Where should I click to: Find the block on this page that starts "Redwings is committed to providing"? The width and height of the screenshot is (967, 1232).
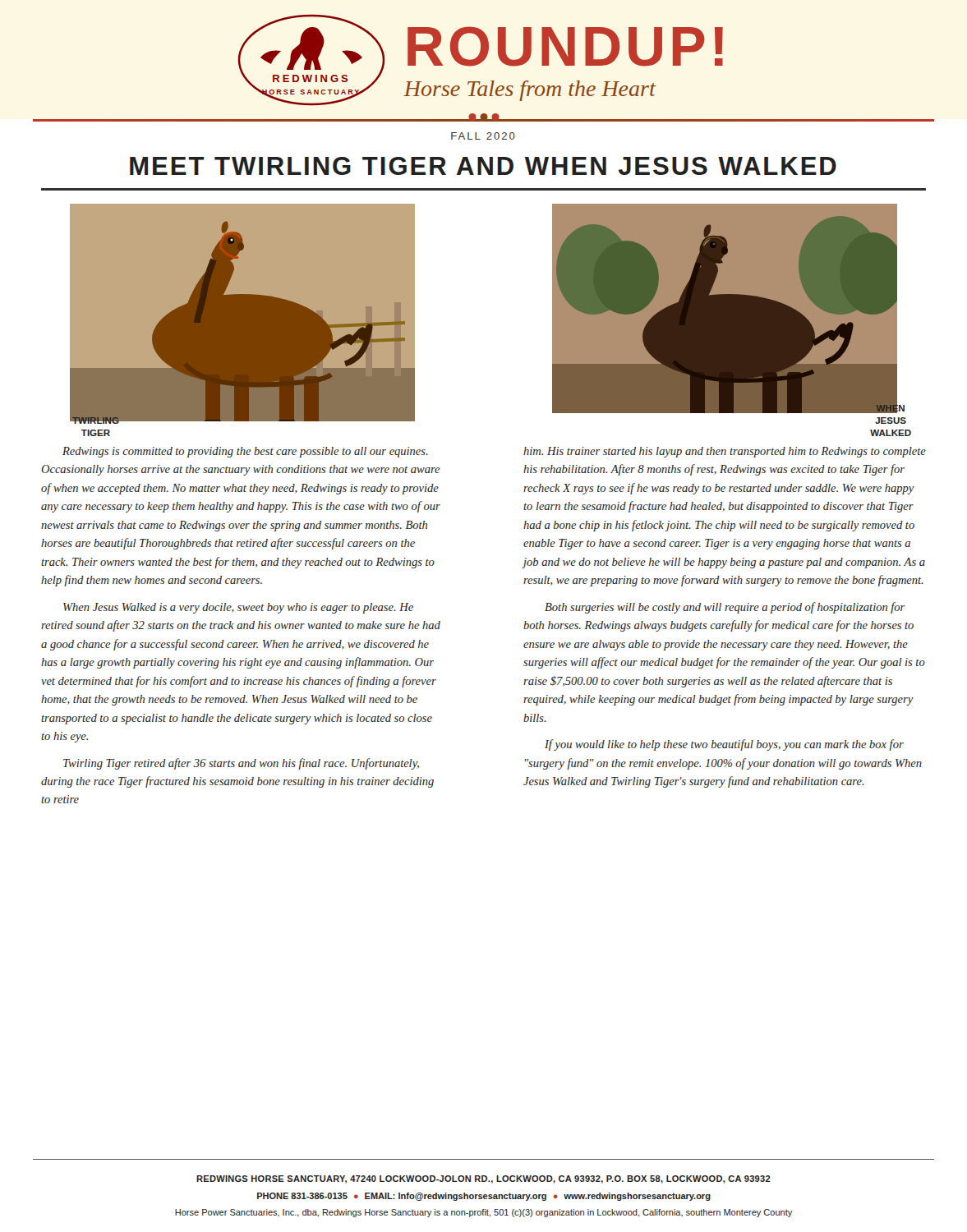pyautogui.click(x=242, y=625)
